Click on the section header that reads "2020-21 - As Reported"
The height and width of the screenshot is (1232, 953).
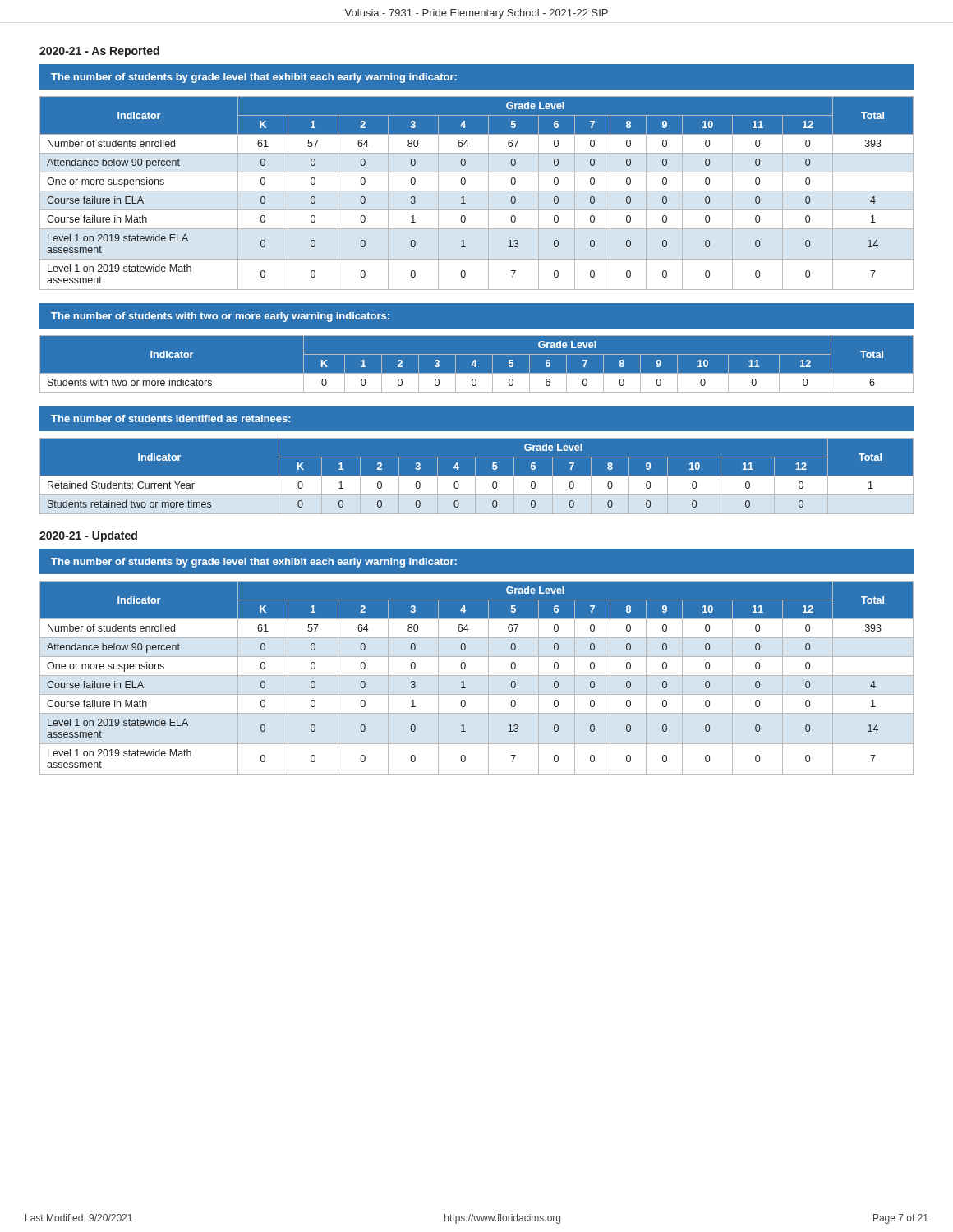(100, 51)
